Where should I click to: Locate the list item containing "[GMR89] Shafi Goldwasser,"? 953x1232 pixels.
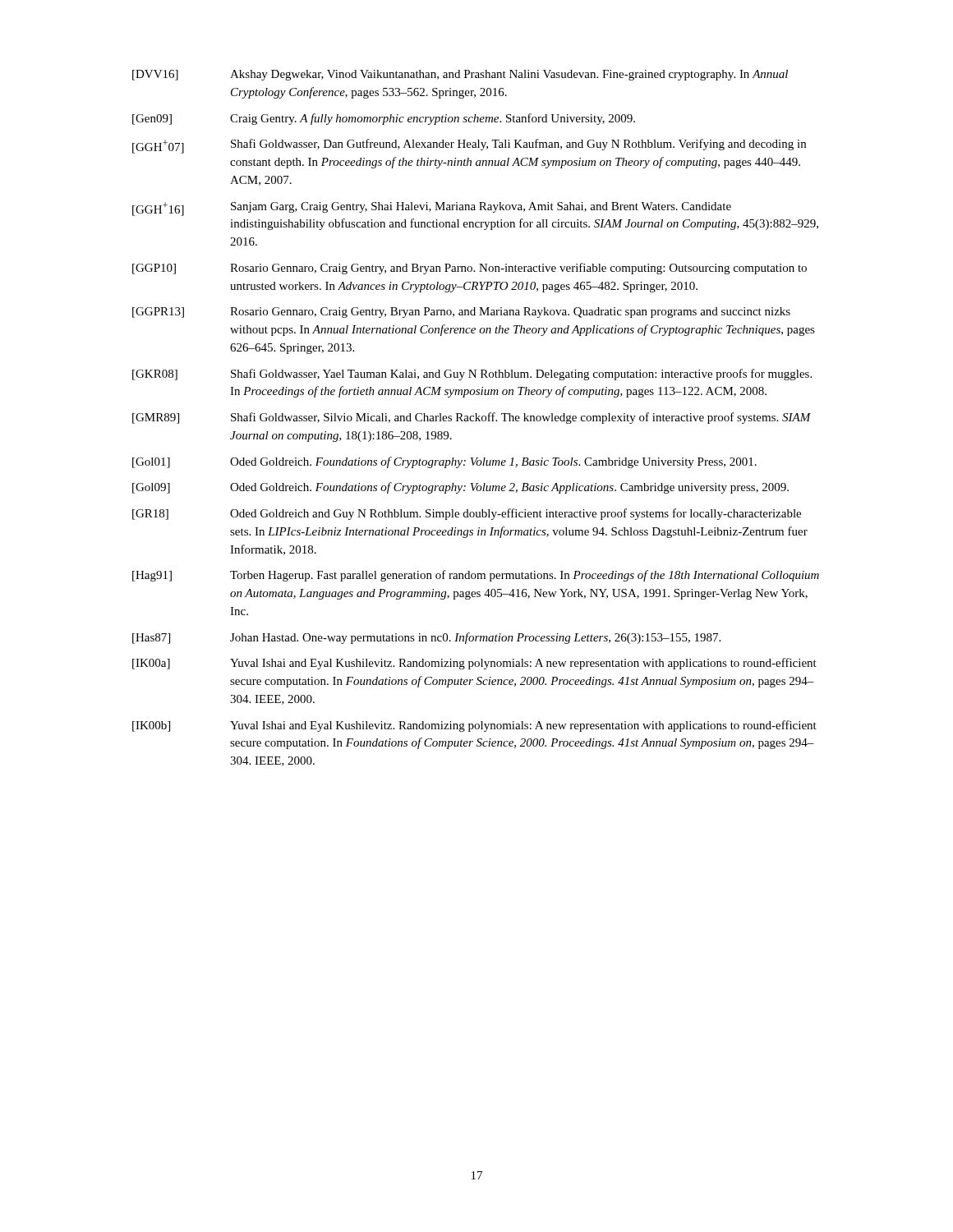click(x=476, y=427)
